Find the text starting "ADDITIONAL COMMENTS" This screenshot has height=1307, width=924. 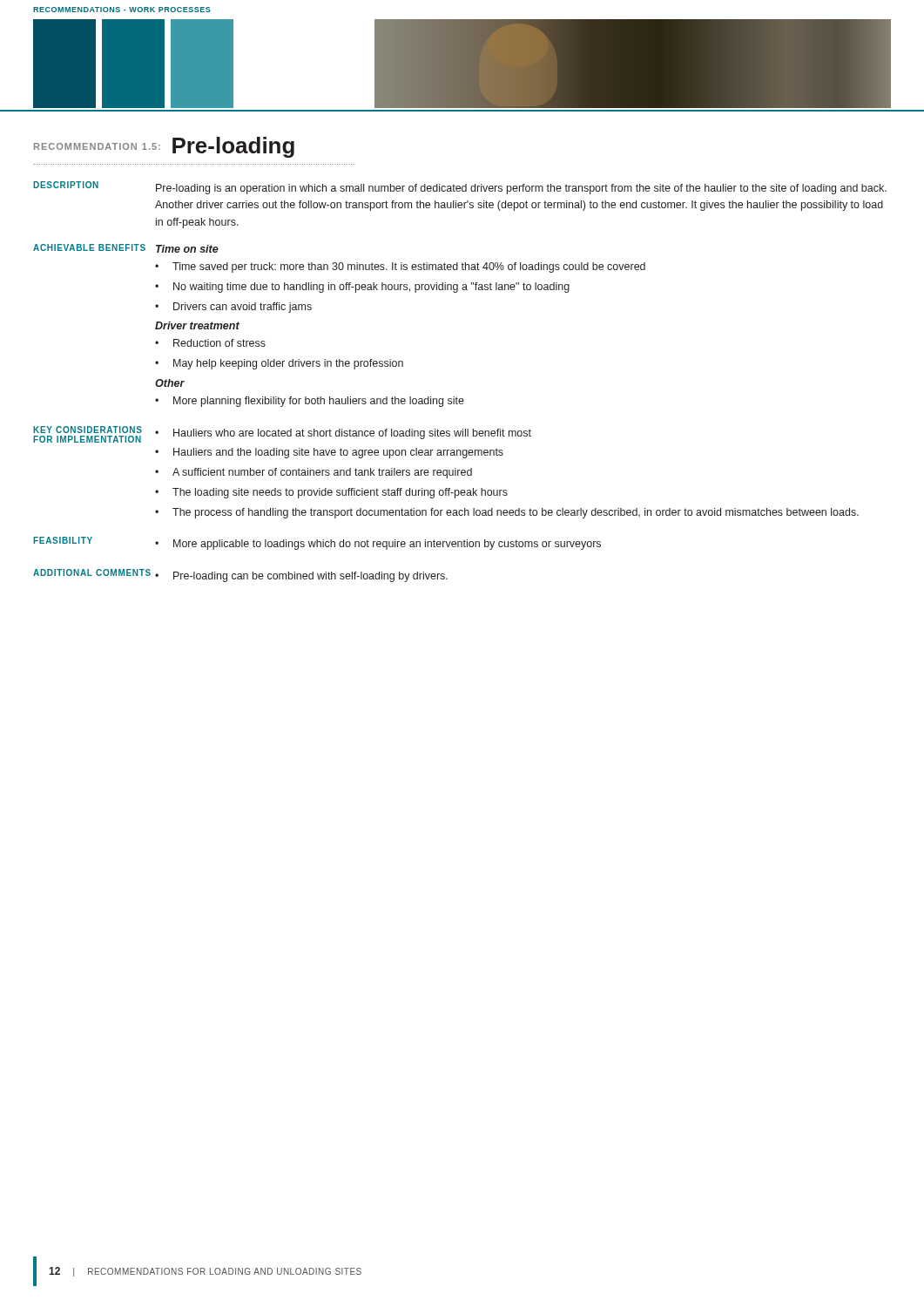pos(92,573)
